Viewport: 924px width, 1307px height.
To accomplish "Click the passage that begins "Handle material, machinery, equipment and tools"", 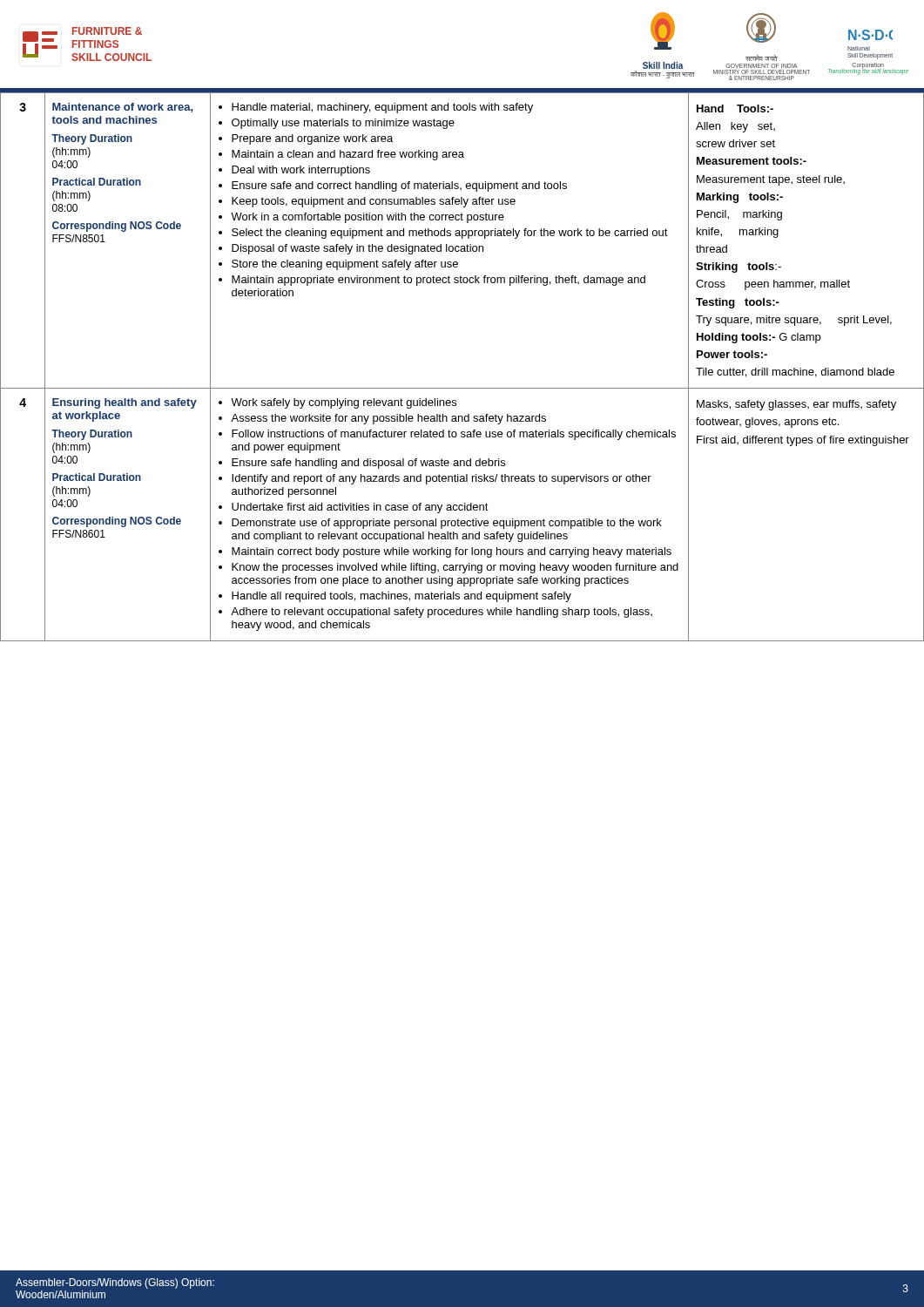I will pyautogui.click(x=382, y=107).
